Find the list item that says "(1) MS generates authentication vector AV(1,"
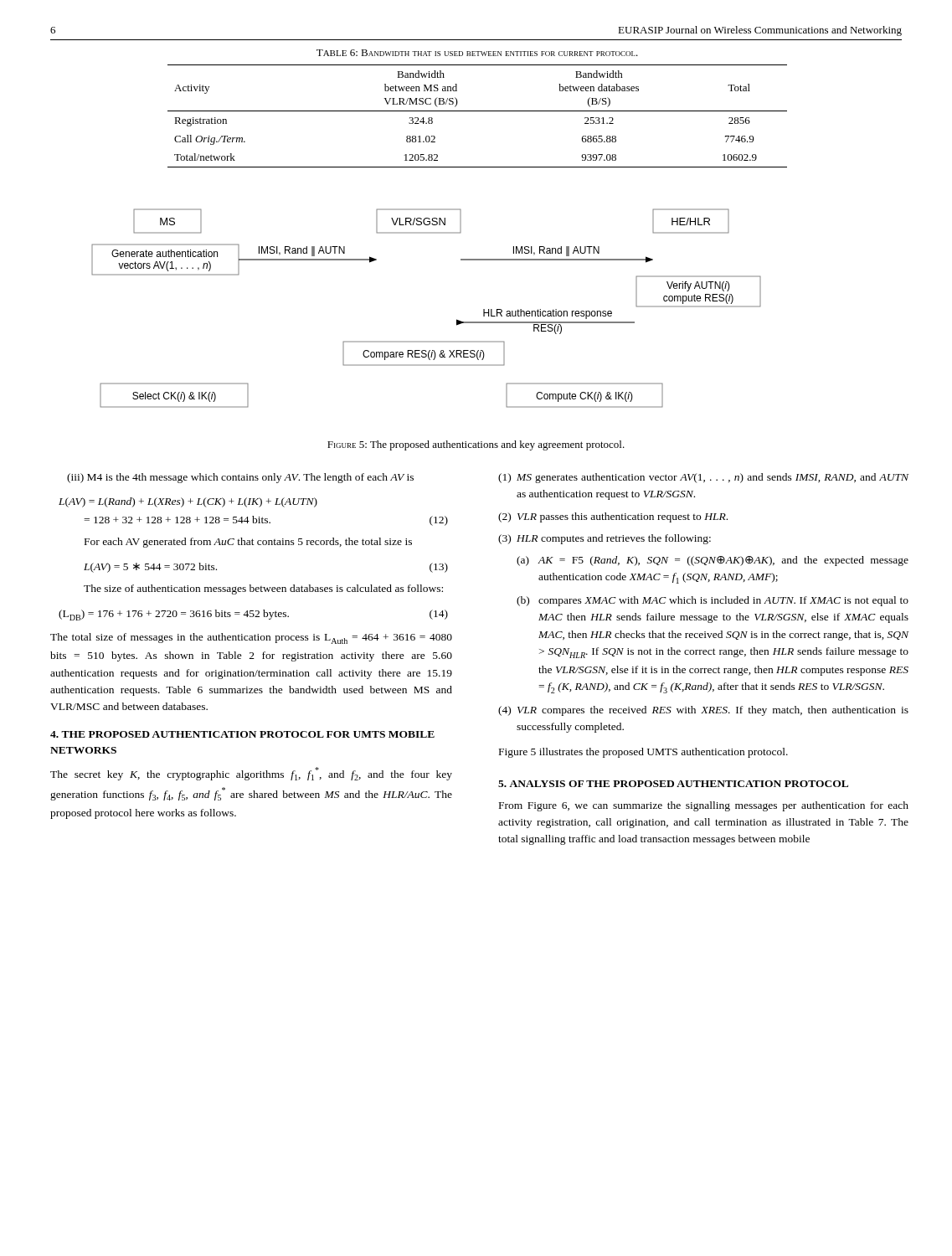Image resolution: width=952 pixels, height=1256 pixels. coord(703,486)
